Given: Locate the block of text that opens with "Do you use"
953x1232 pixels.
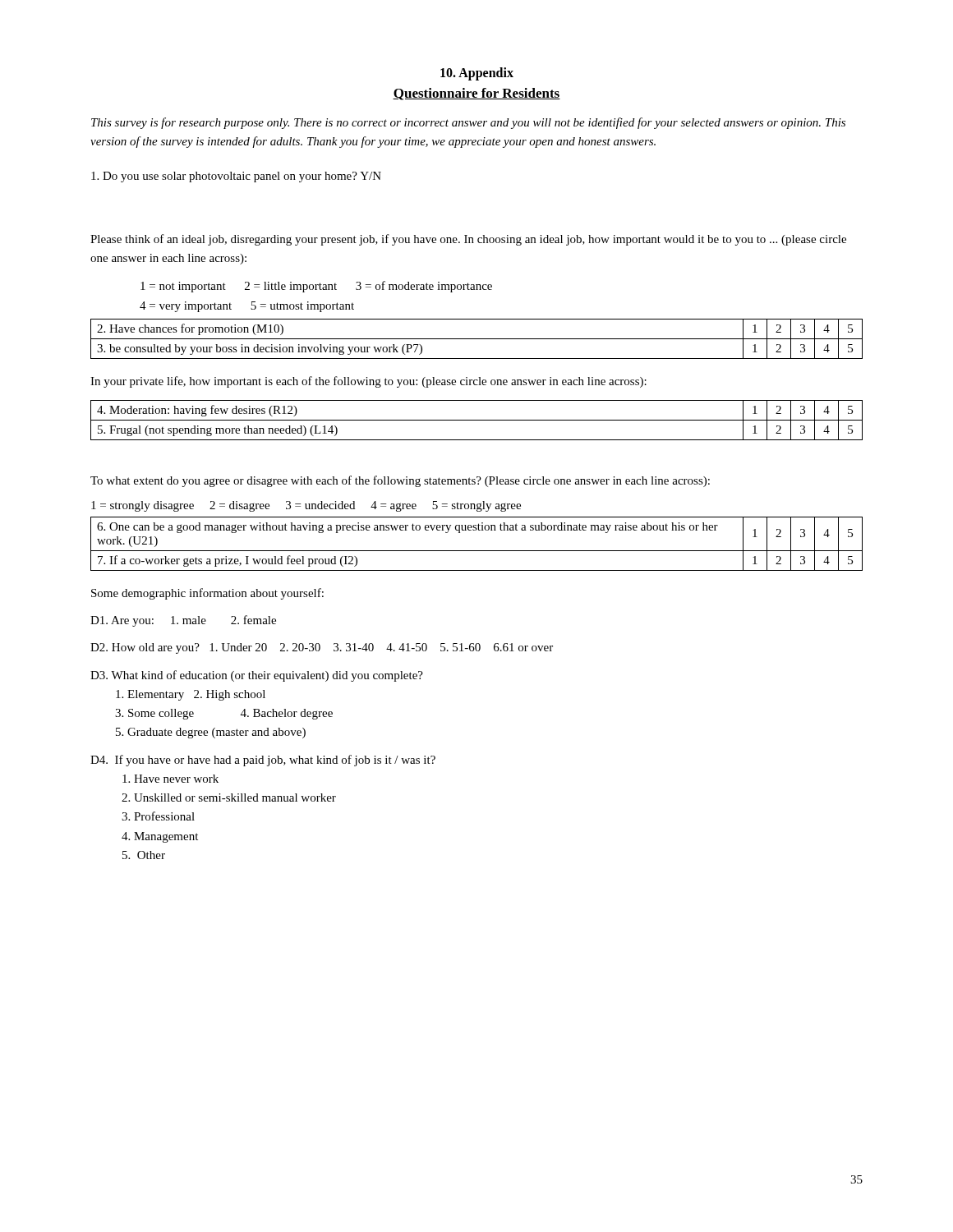Looking at the screenshot, I should point(236,175).
